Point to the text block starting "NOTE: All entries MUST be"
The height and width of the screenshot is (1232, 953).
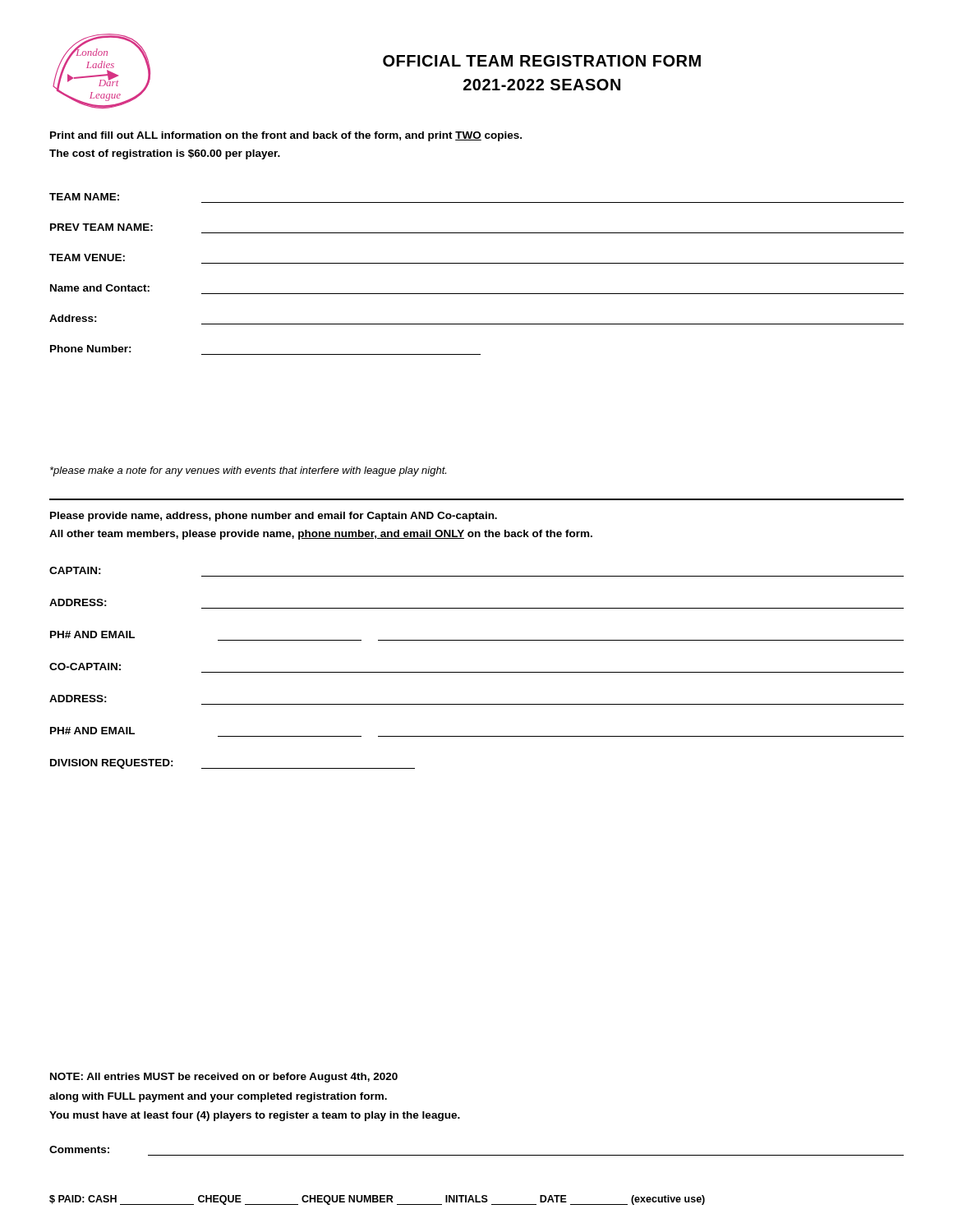click(x=224, y=1078)
